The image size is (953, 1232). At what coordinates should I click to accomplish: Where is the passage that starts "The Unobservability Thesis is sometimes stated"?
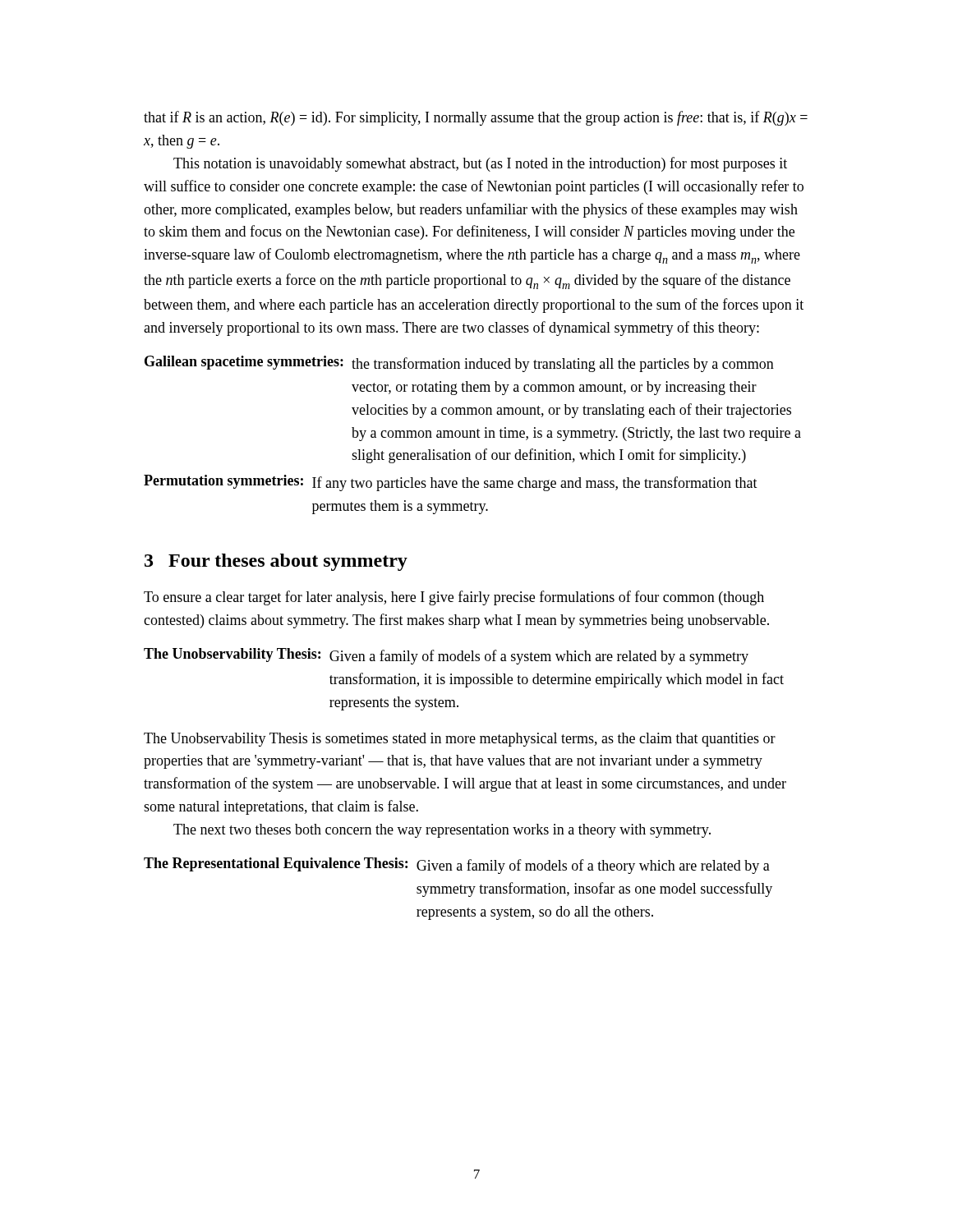click(x=476, y=785)
